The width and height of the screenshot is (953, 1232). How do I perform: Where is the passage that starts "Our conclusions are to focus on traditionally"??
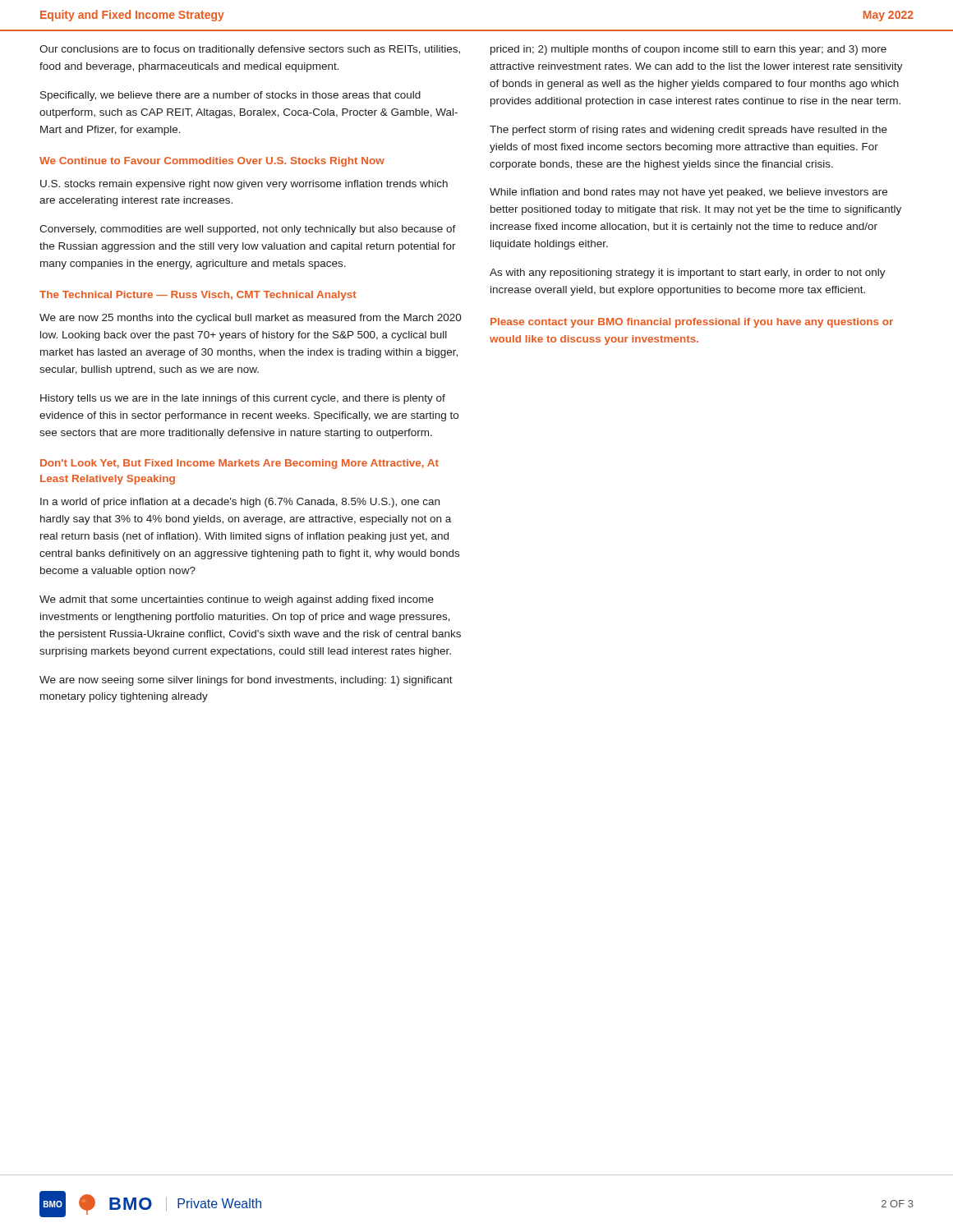click(x=250, y=57)
